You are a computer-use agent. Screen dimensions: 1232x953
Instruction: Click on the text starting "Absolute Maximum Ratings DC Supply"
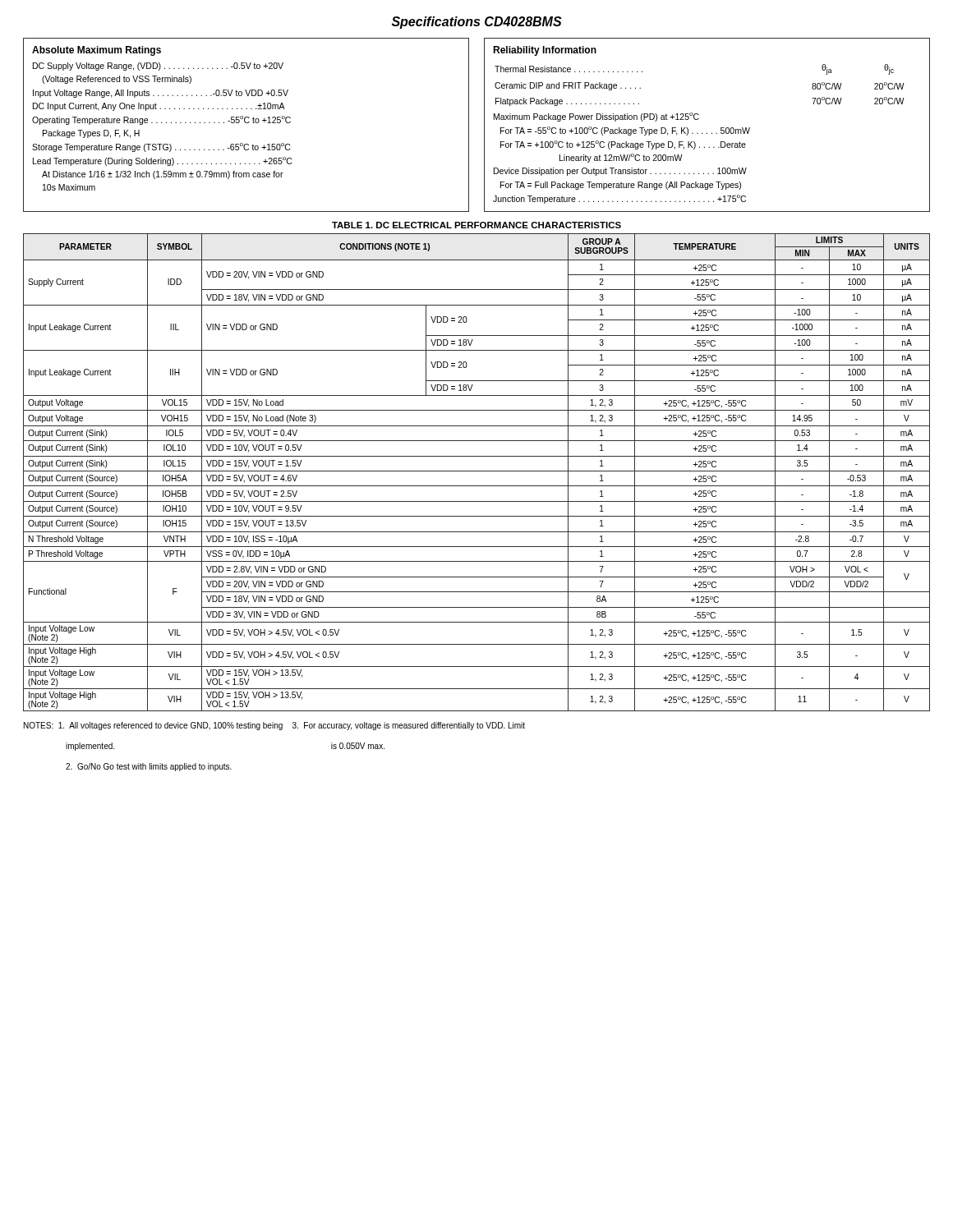pyautogui.click(x=246, y=119)
